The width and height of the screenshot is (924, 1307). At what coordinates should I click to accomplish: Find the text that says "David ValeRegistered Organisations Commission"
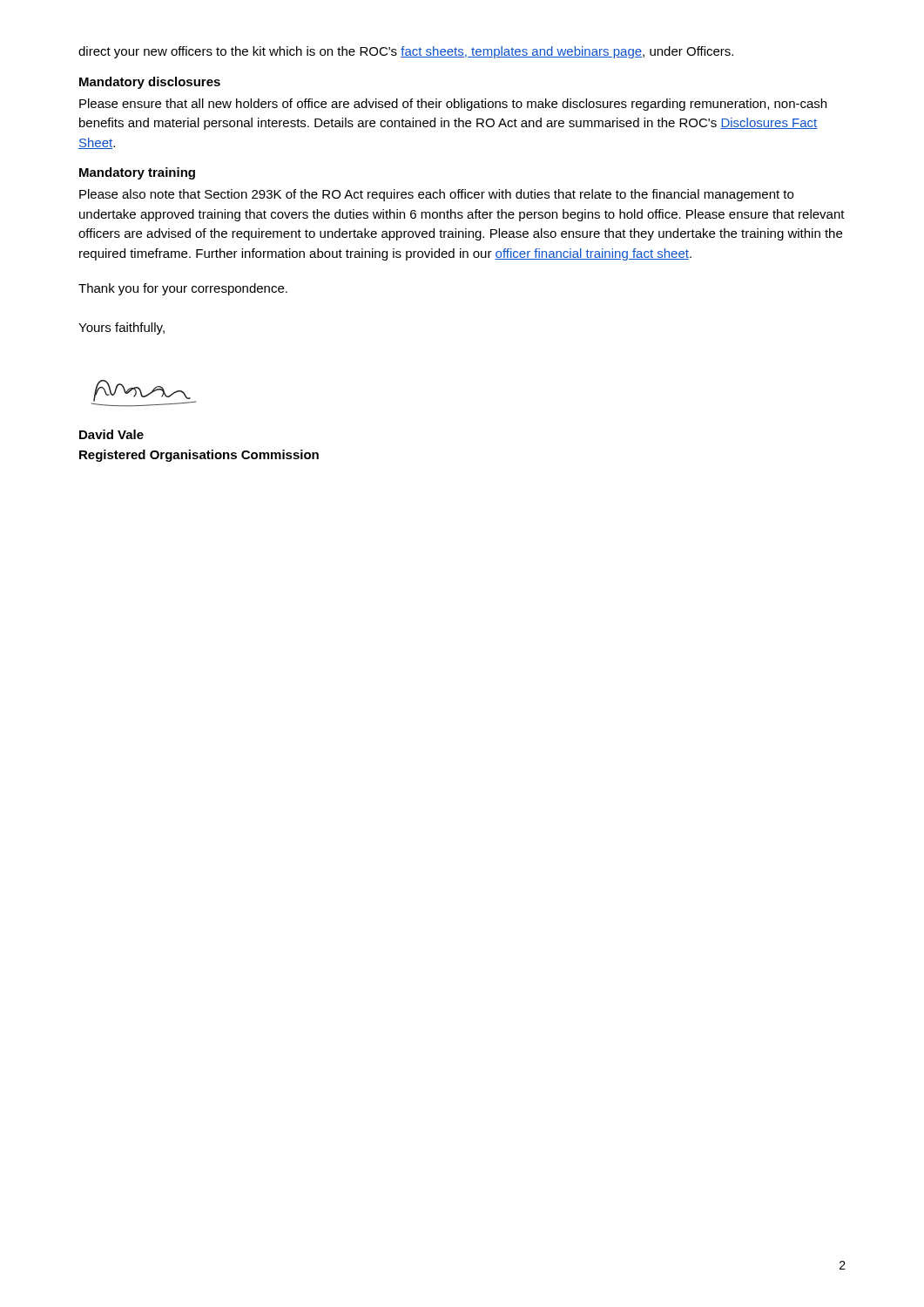[x=111, y=434]
